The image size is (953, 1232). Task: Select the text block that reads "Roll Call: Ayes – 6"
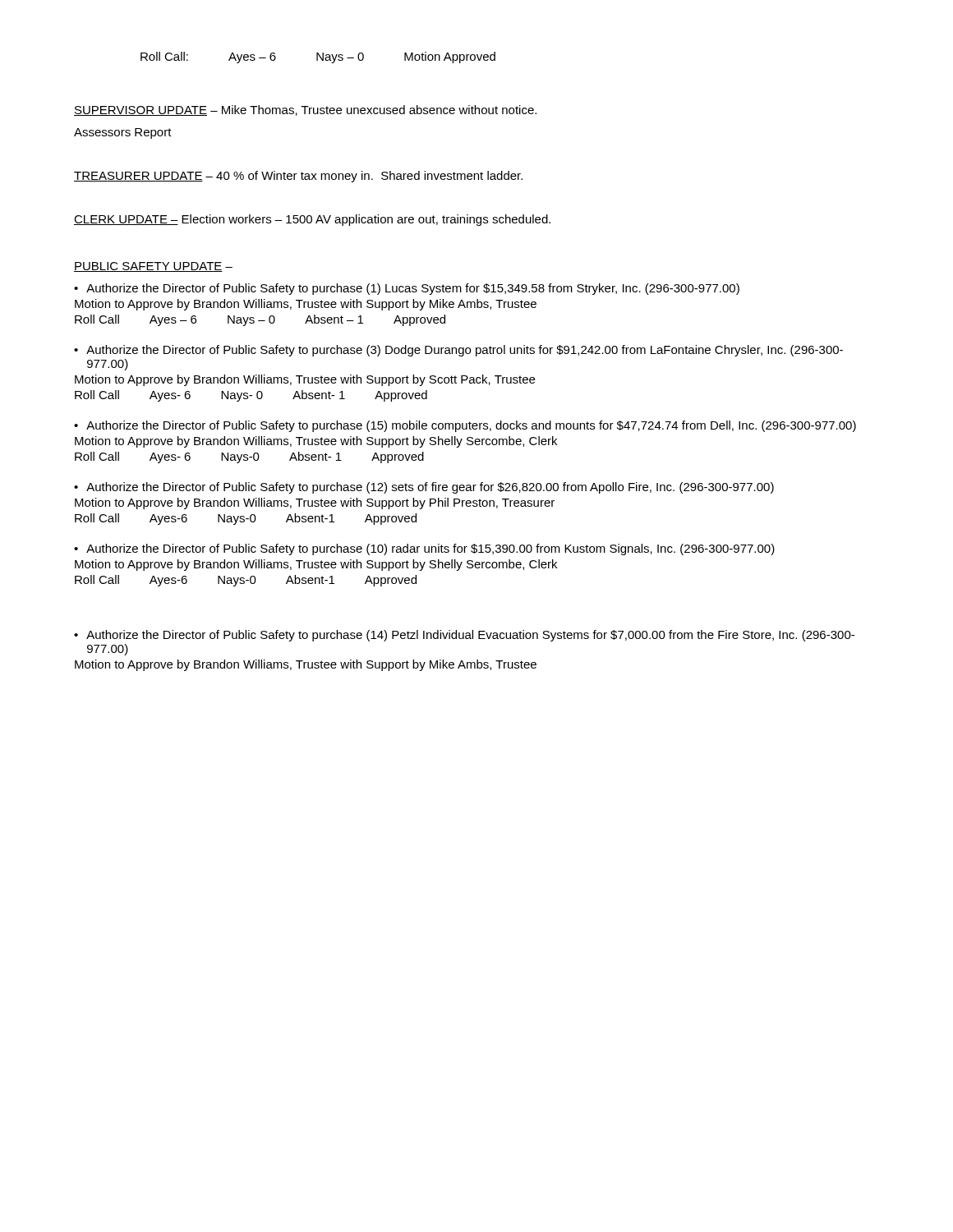318,56
